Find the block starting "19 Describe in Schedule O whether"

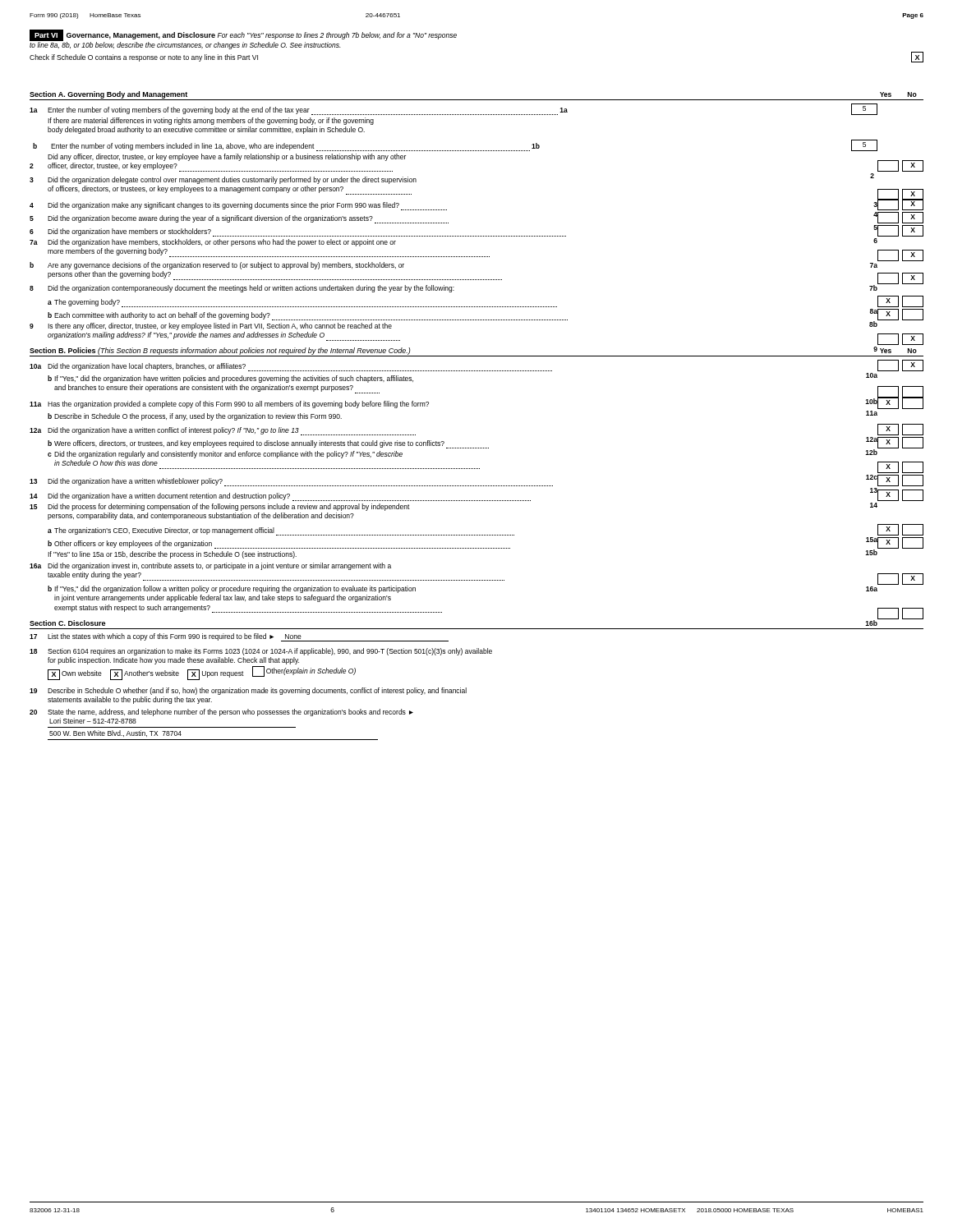click(476, 696)
